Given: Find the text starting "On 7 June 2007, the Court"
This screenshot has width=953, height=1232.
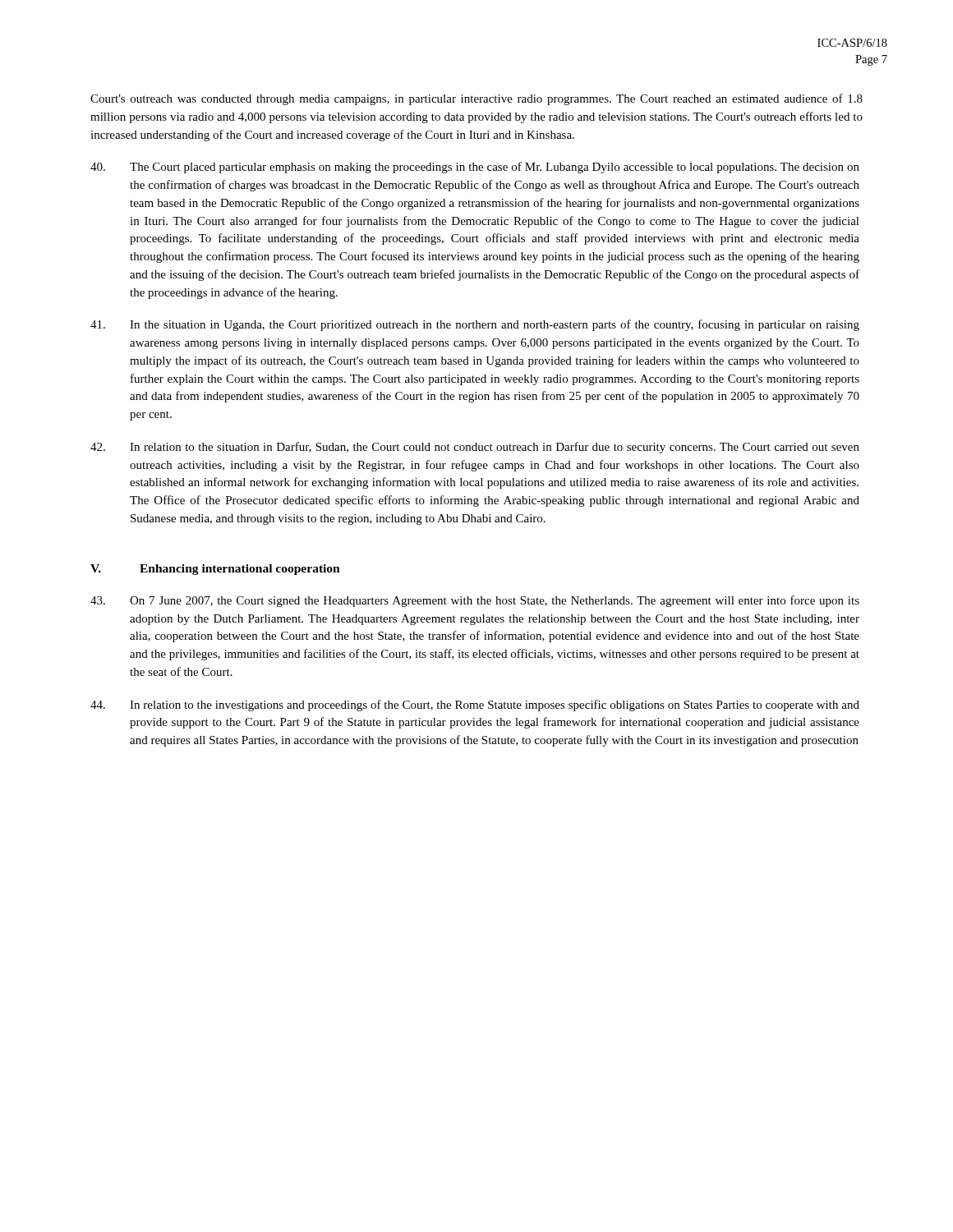Looking at the screenshot, I should click(475, 637).
